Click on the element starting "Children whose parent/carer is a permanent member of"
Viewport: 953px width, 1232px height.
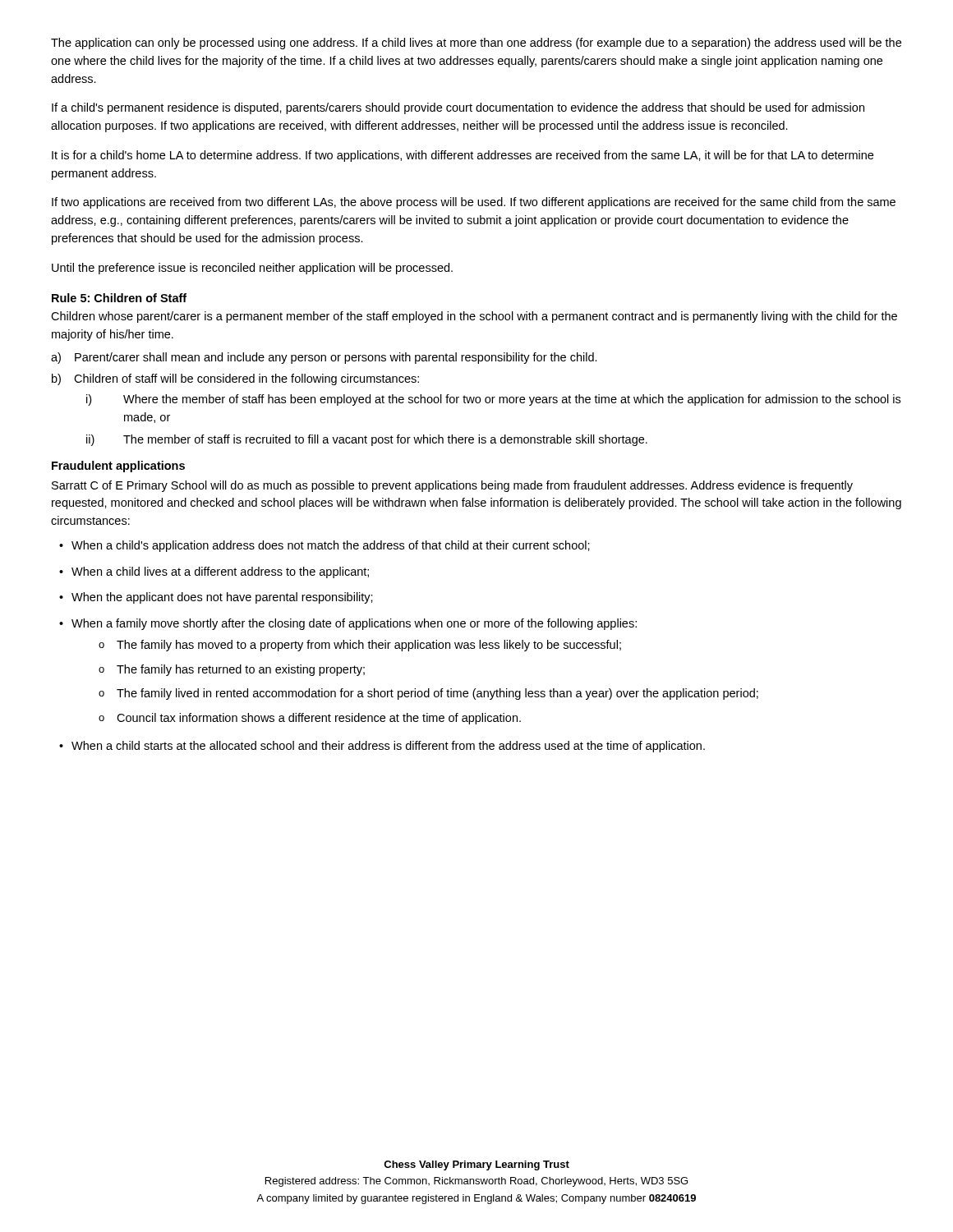pyautogui.click(x=476, y=326)
